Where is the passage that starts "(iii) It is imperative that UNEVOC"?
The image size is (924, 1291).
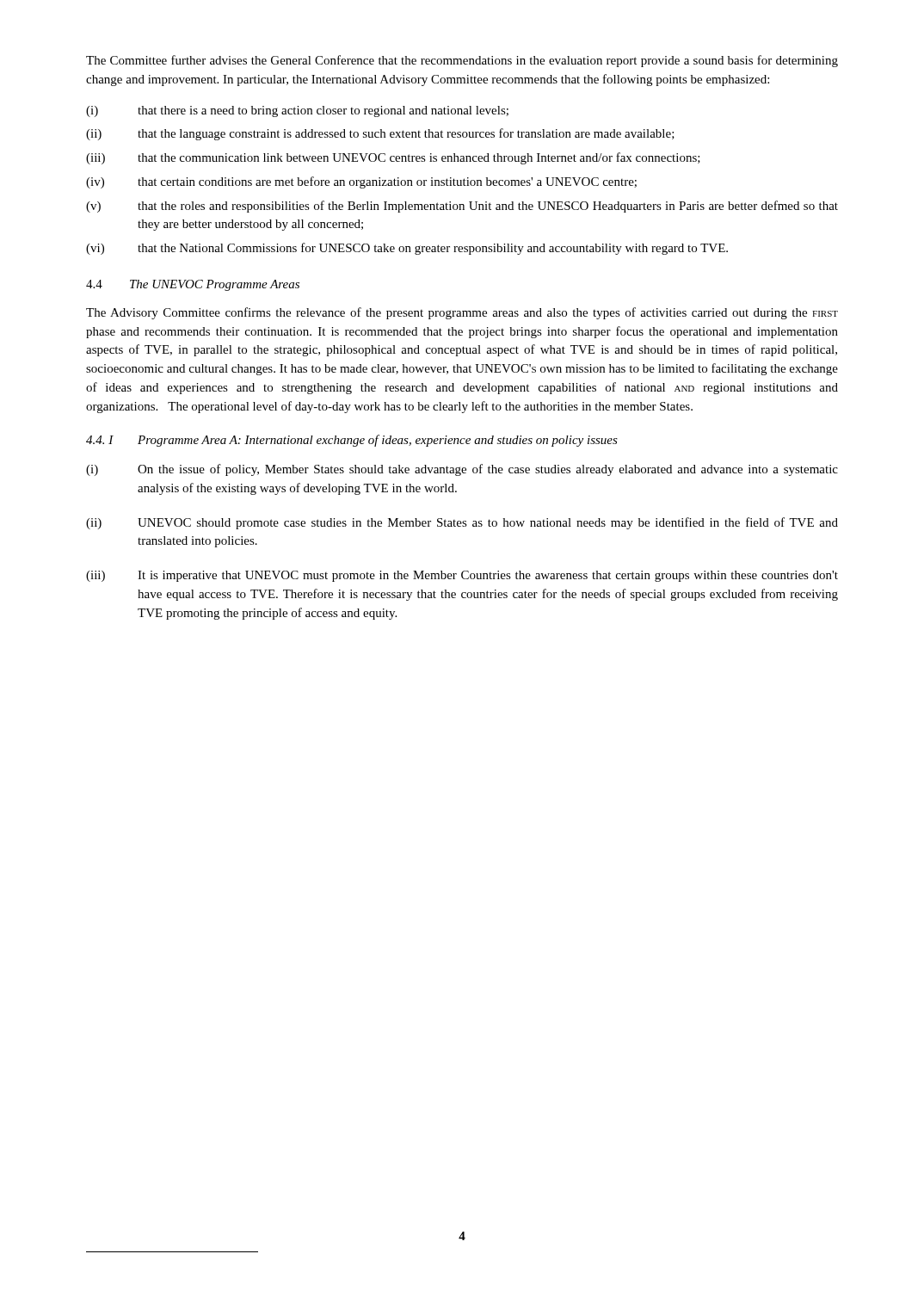click(x=462, y=594)
